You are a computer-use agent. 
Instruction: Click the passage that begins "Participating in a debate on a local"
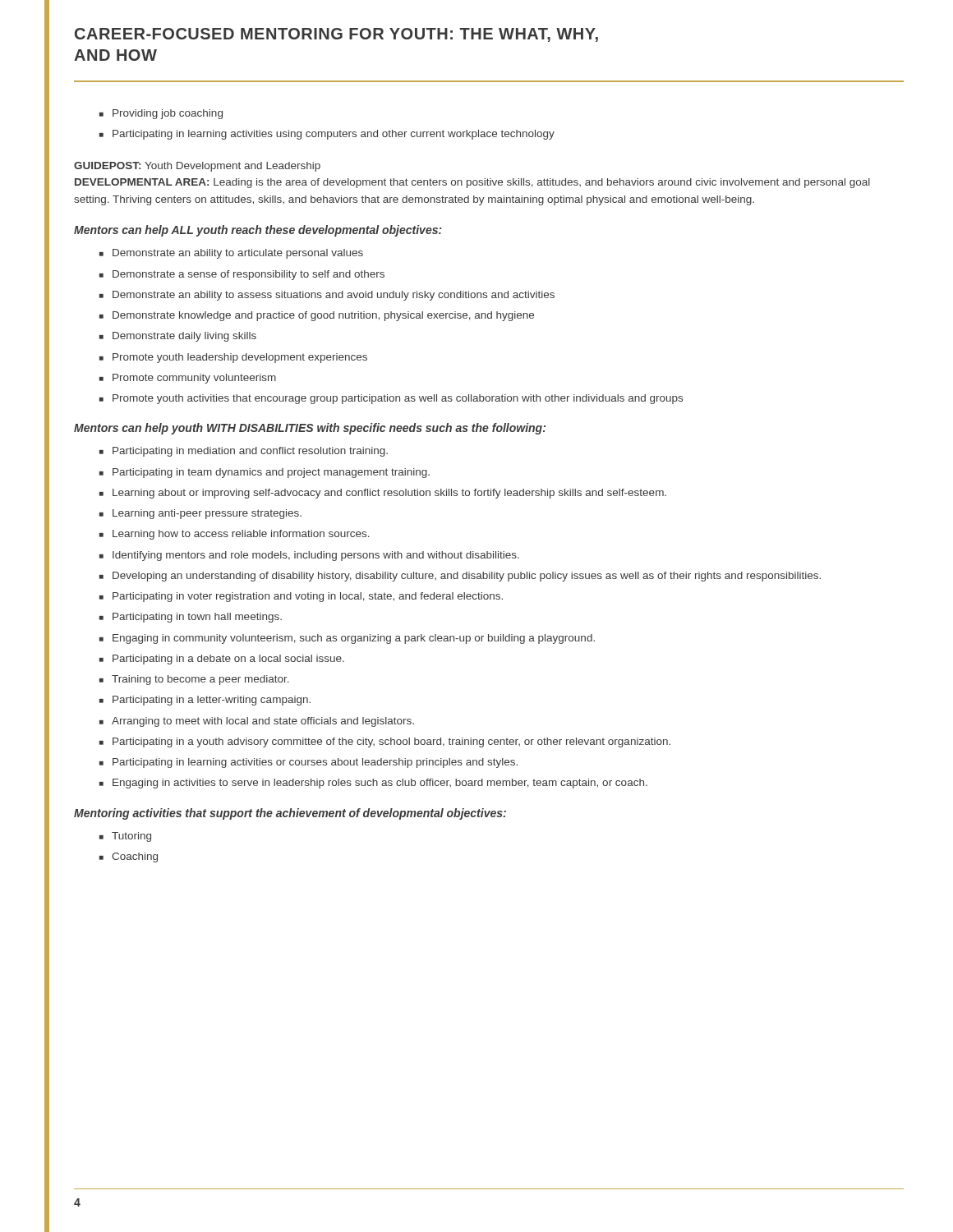point(228,658)
